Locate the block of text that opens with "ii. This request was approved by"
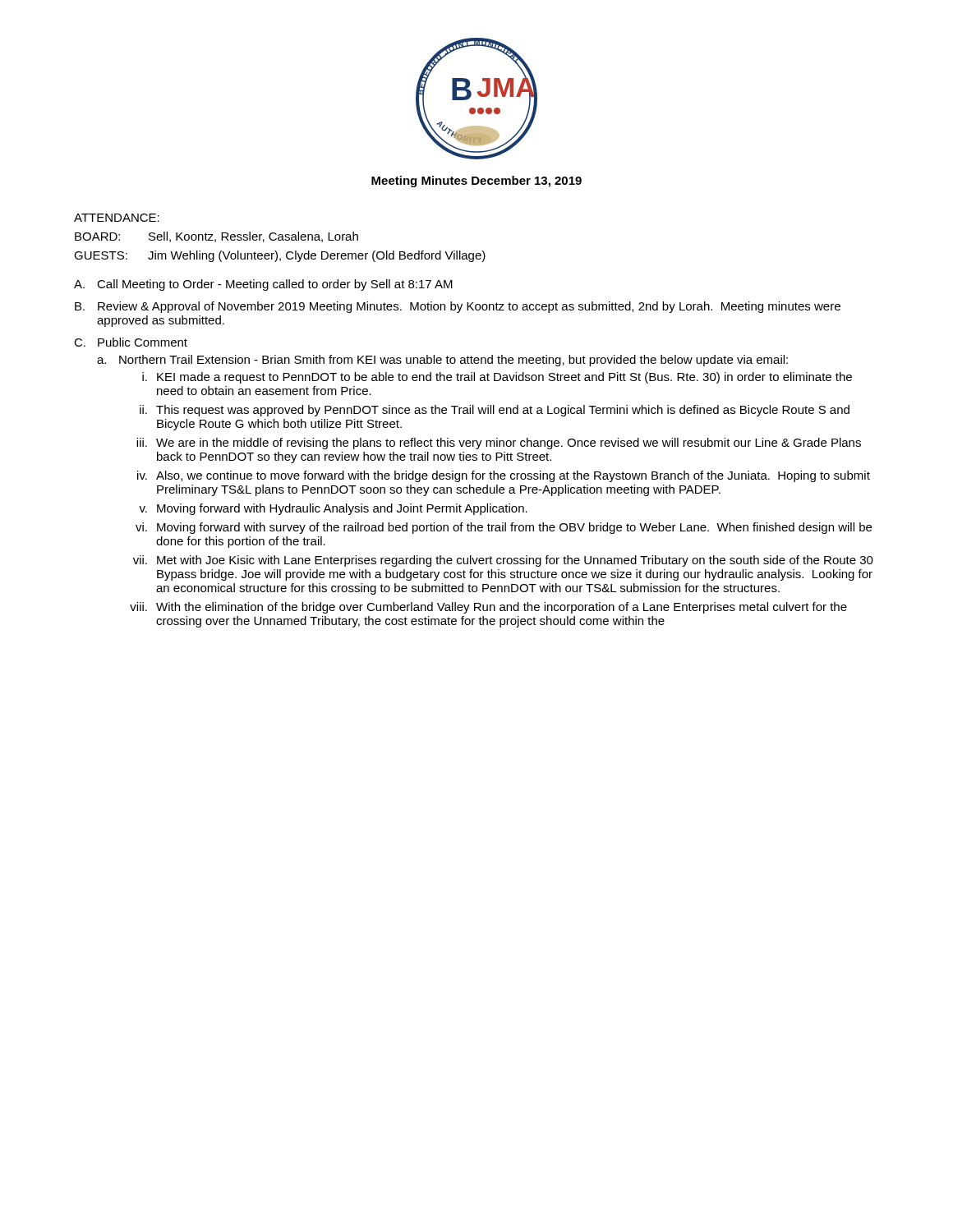Screen dimensions: 1232x953 coord(499,416)
